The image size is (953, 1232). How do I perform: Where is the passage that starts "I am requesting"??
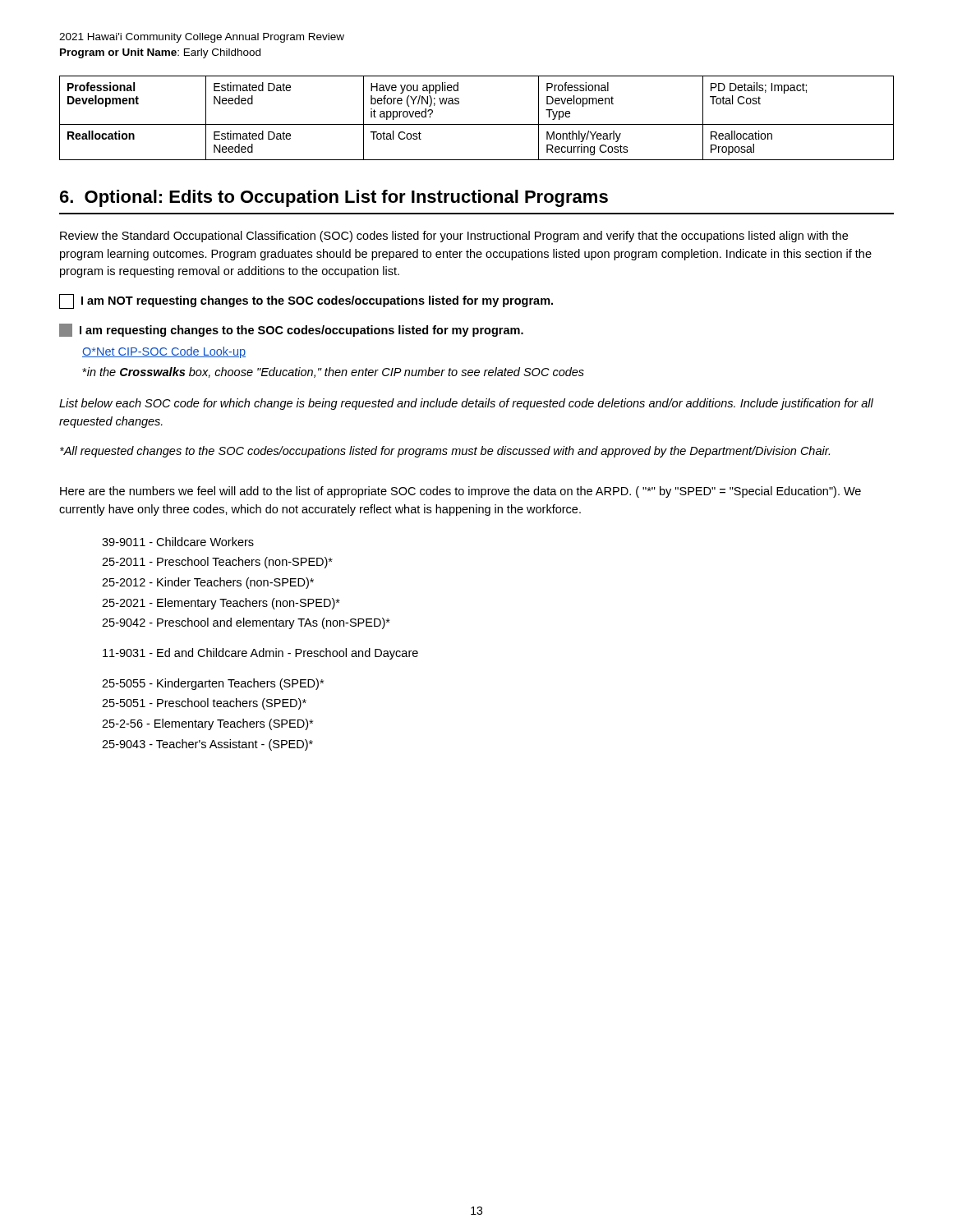(291, 331)
